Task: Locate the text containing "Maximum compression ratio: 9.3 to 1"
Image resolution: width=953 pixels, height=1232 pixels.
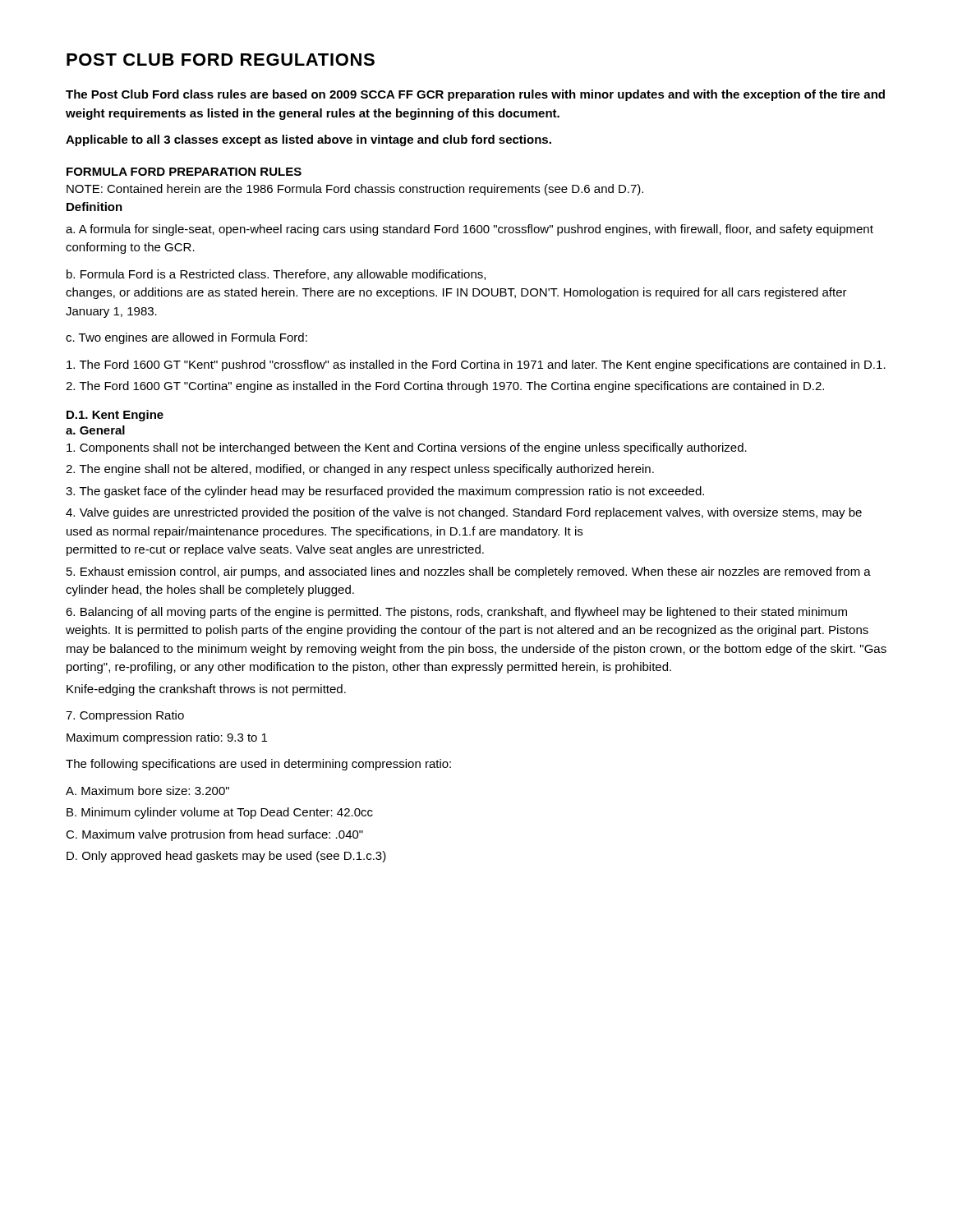Action: [x=167, y=737]
